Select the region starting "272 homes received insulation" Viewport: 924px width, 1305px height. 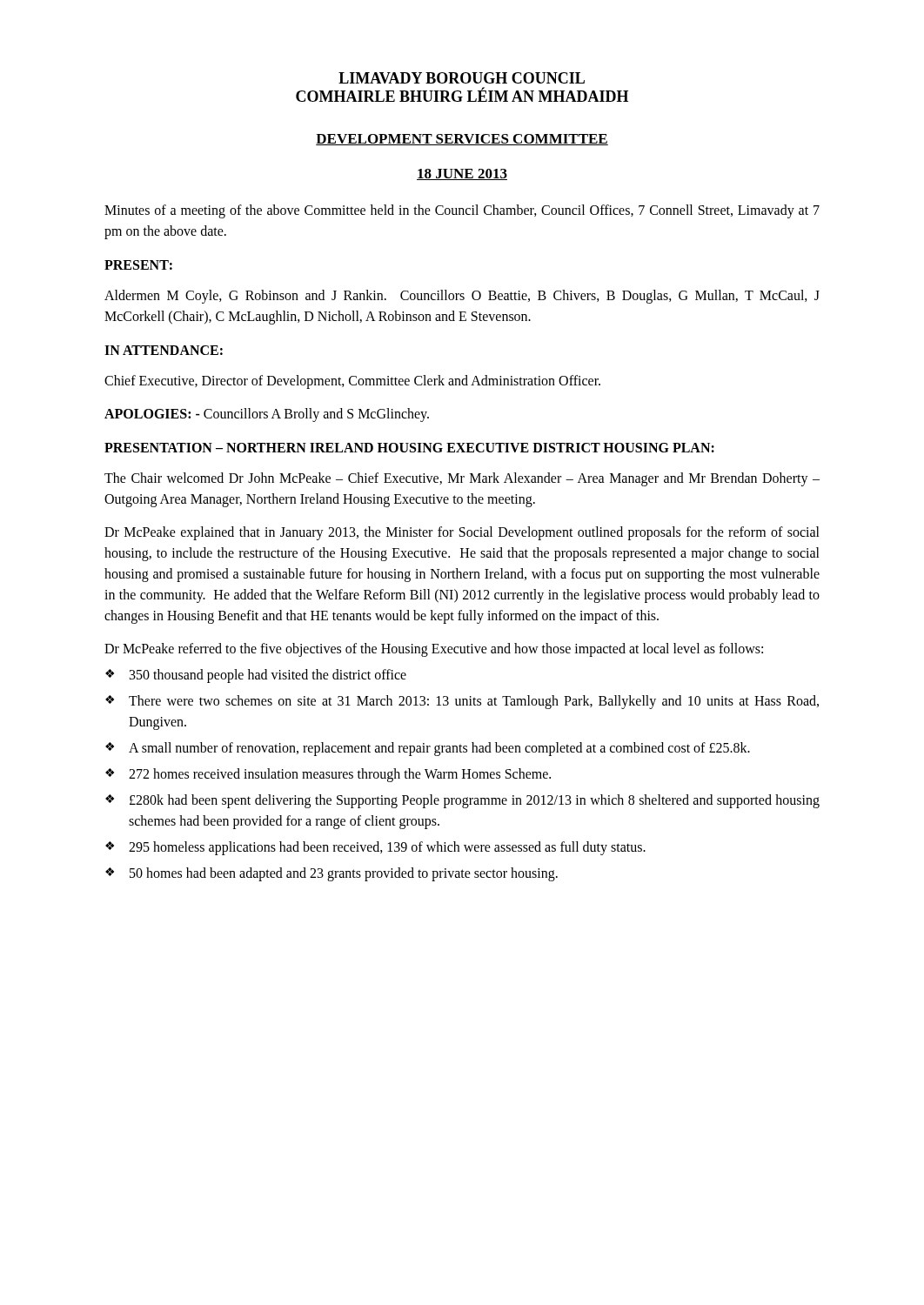[x=340, y=774]
